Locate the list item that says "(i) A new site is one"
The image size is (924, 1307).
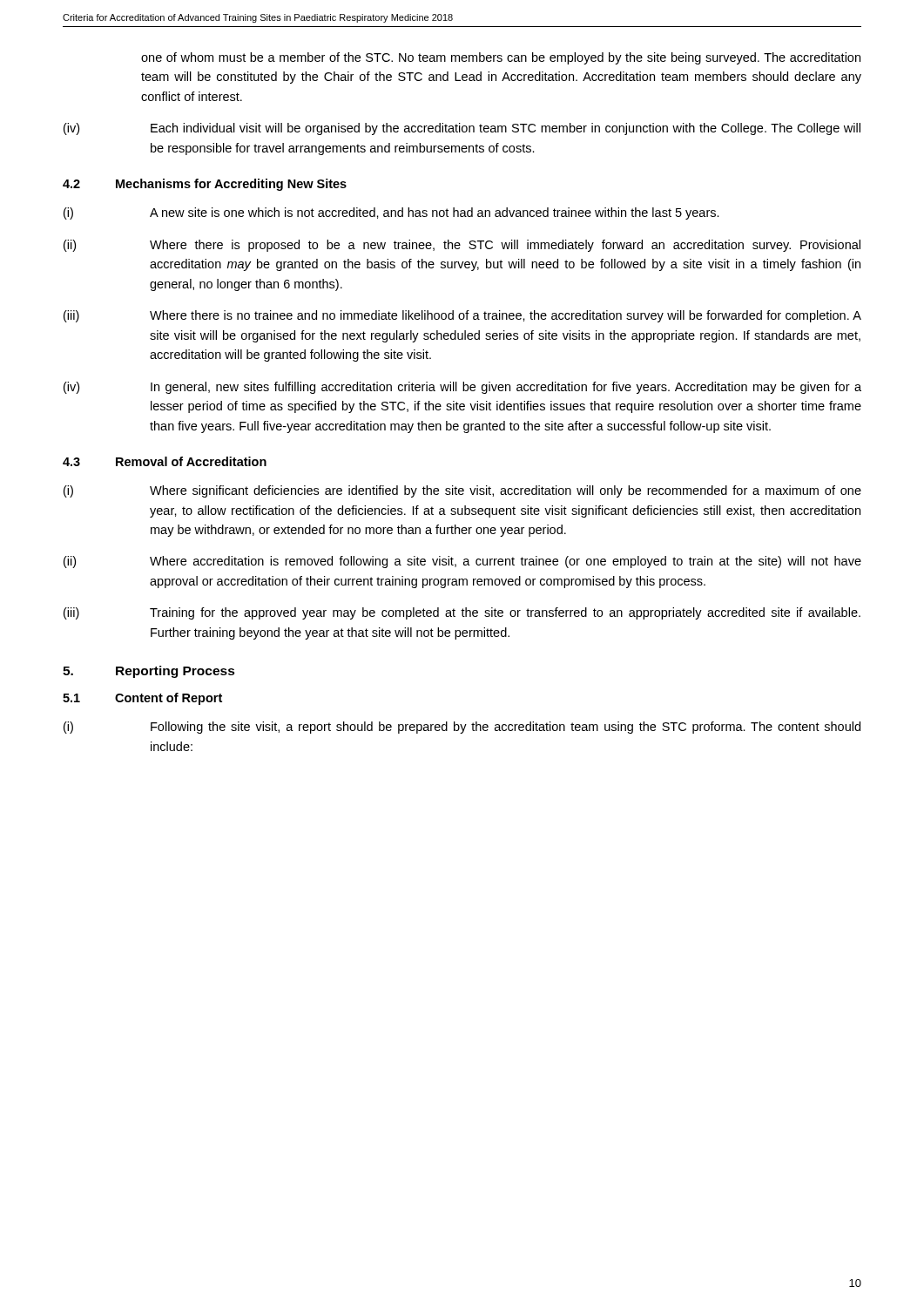point(462,213)
